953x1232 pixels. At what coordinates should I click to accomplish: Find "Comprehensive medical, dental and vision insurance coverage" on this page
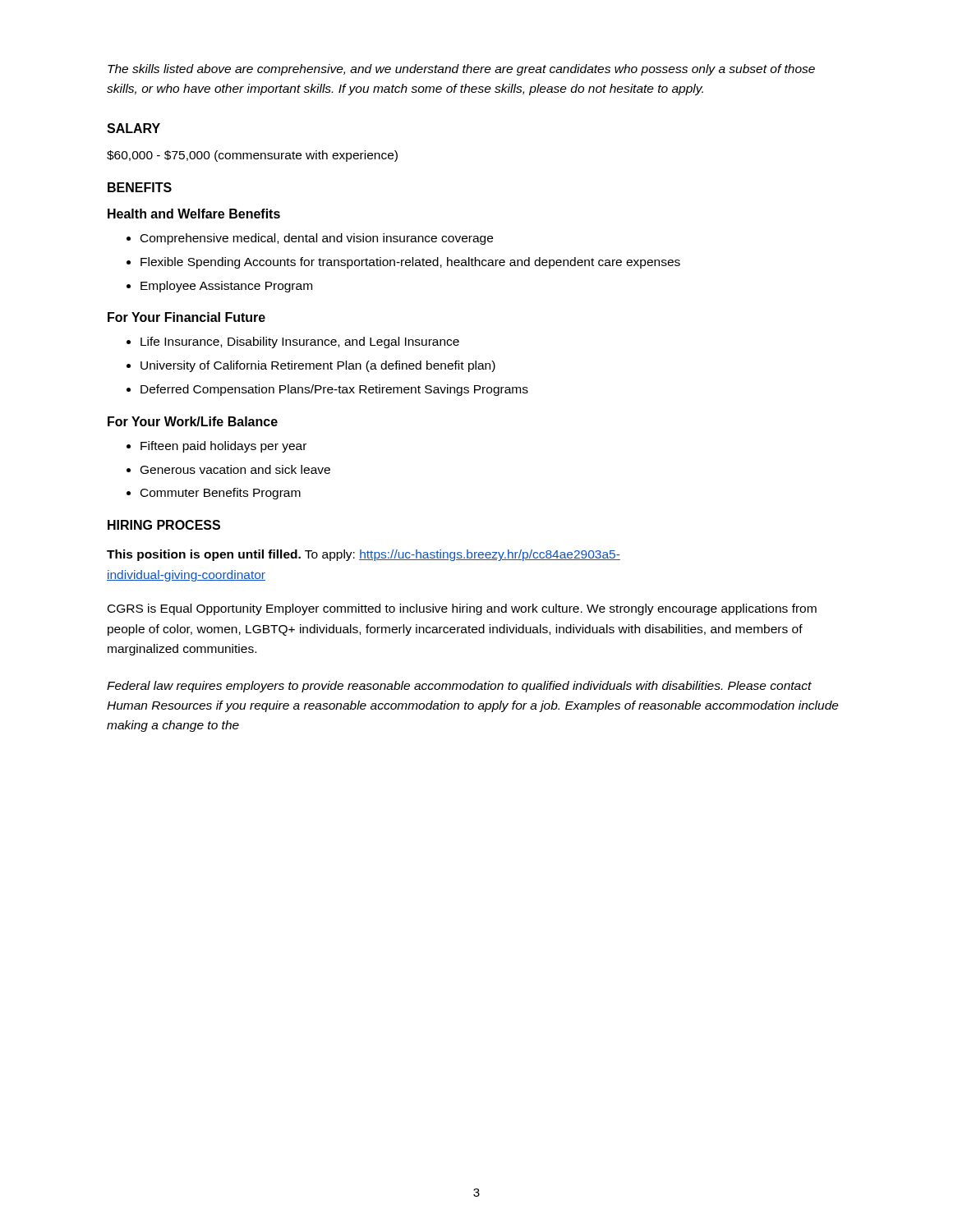(x=317, y=238)
